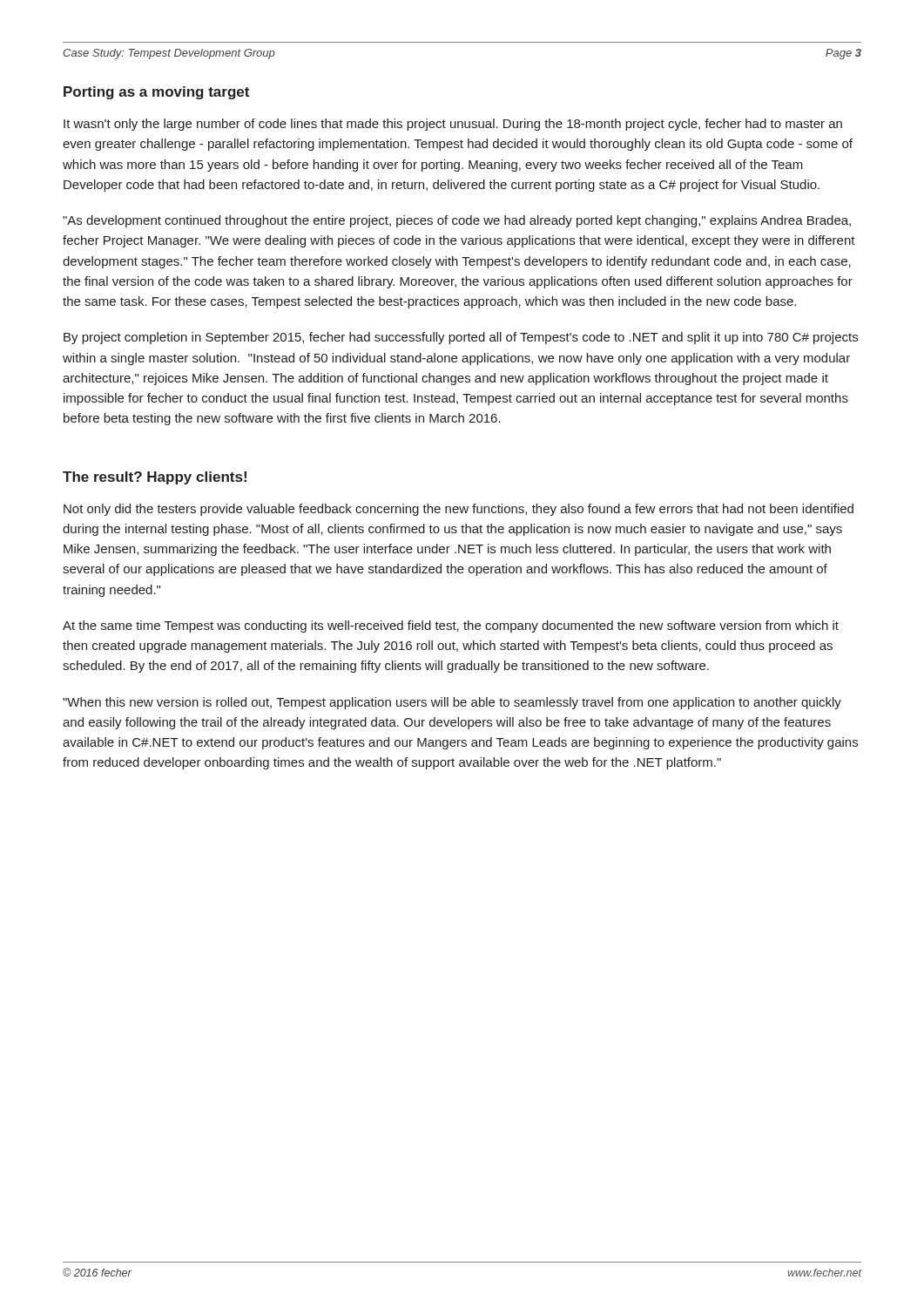Find the text block that reads ""When this new version is rolled out, Tempest"
This screenshot has height=1307, width=924.
point(461,732)
